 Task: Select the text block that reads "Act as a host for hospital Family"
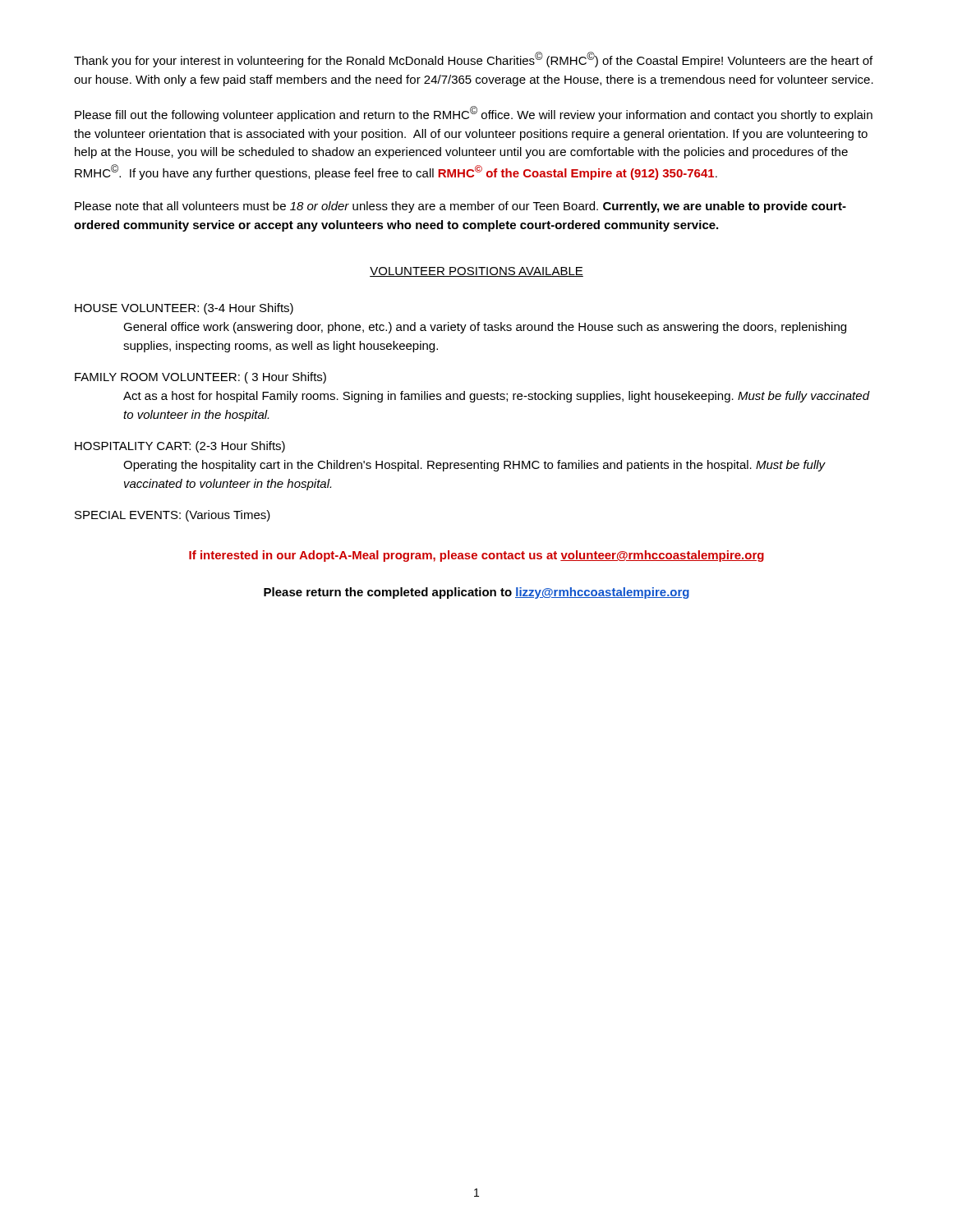point(496,405)
